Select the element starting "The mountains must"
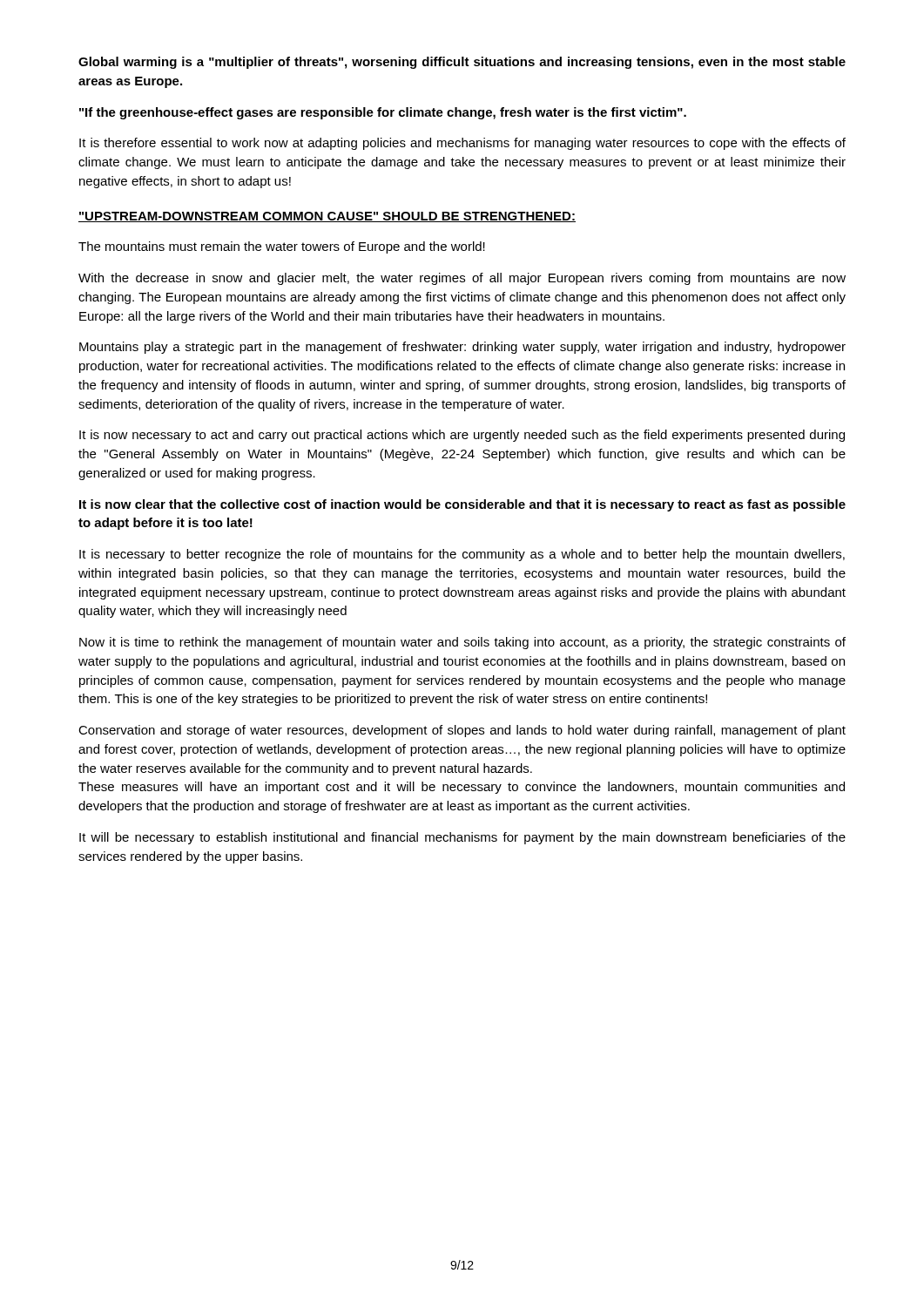Screen dimensions: 1307x924 pos(462,247)
